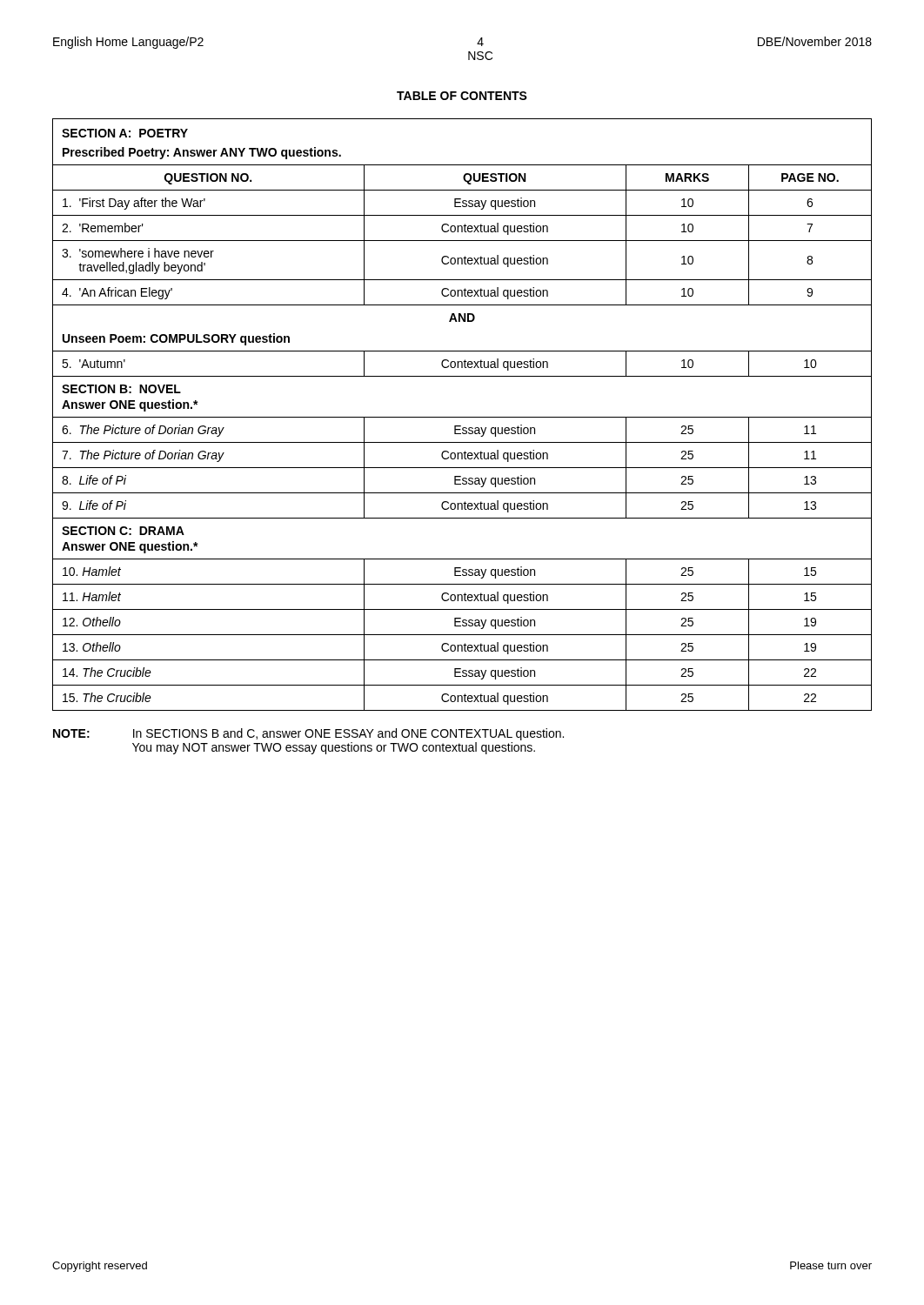Find the table that mentions "Contextual question"

tap(462, 415)
